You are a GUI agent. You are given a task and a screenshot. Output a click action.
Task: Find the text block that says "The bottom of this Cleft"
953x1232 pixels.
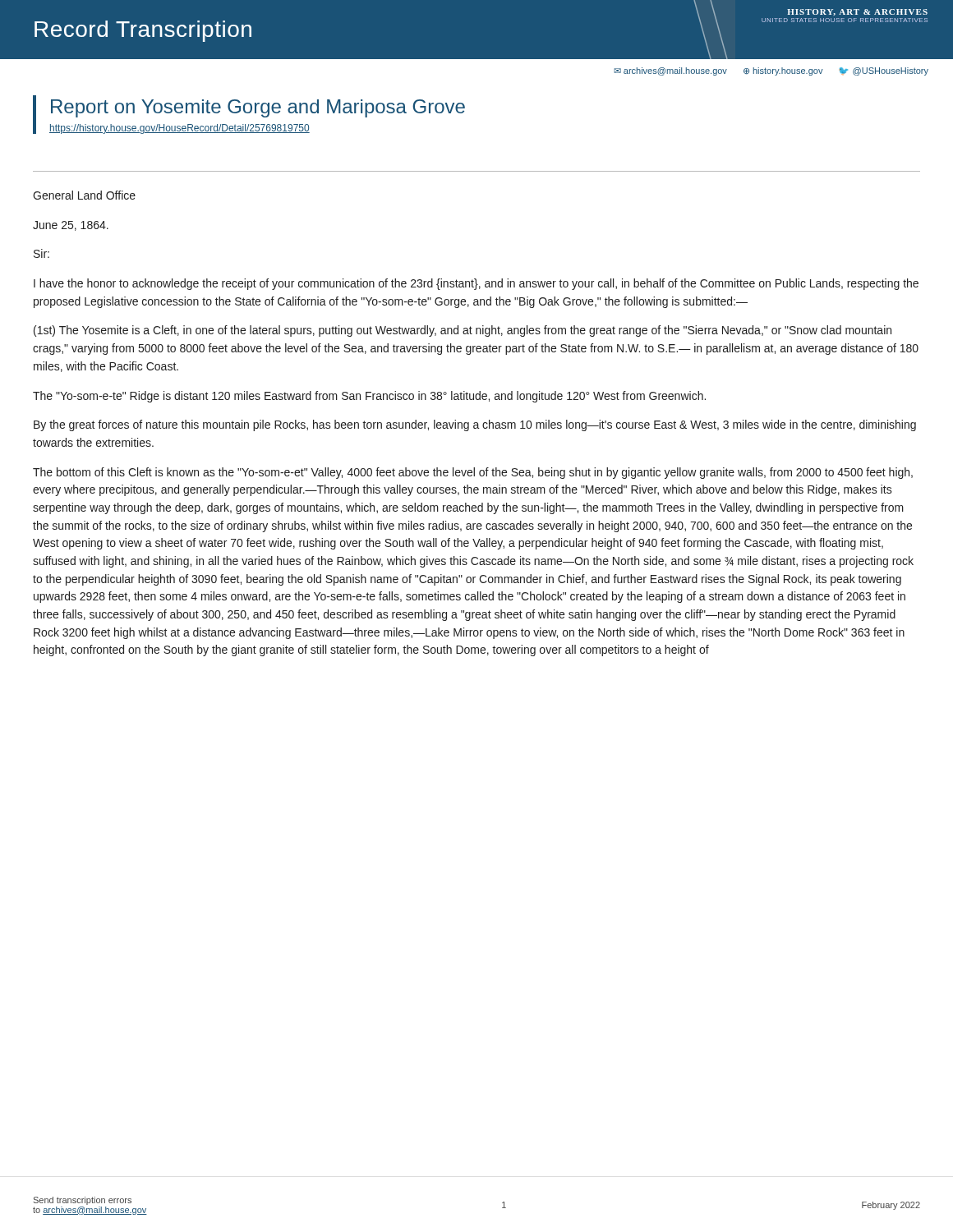[x=473, y=561]
